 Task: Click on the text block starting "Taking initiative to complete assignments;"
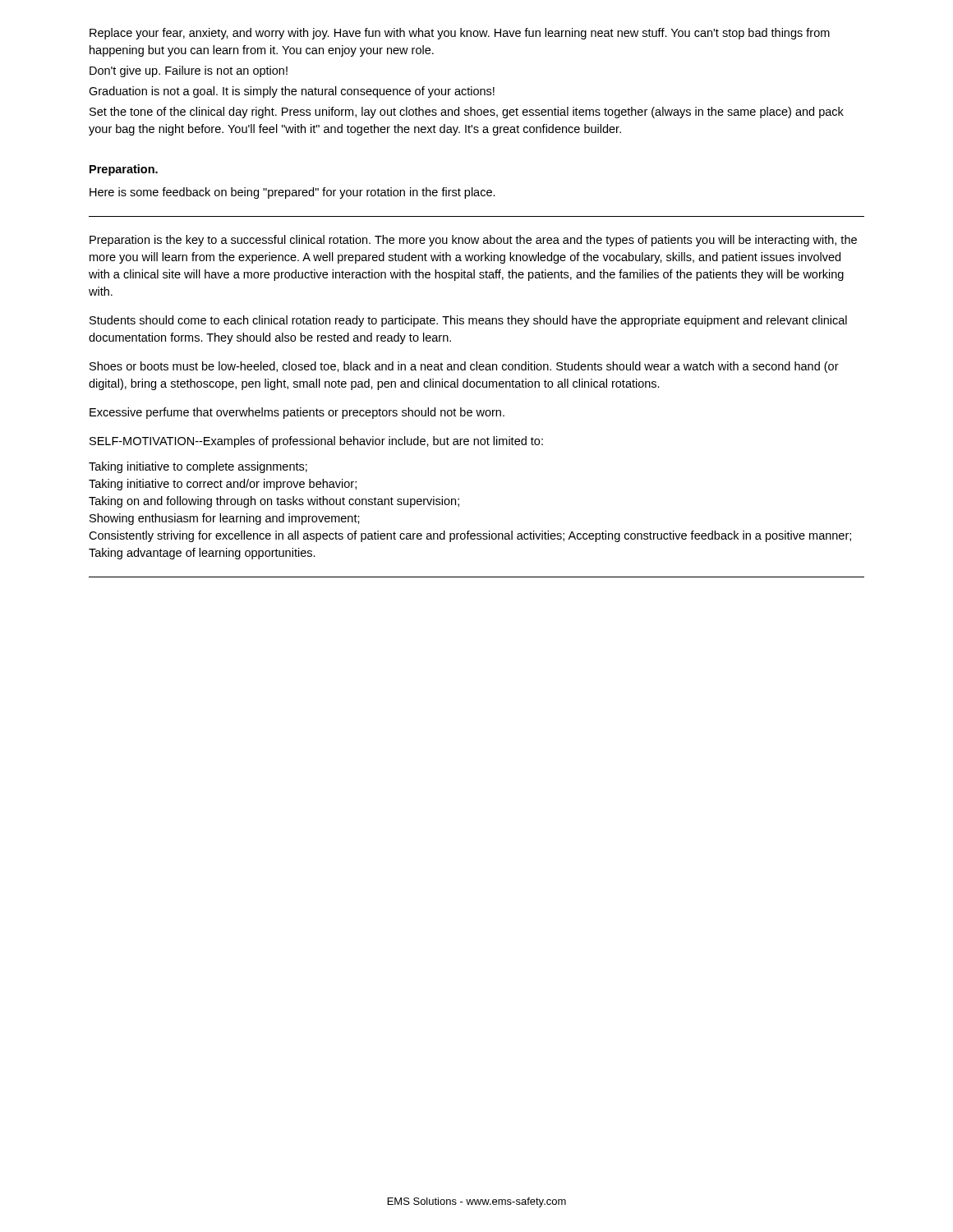[x=198, y=467]
